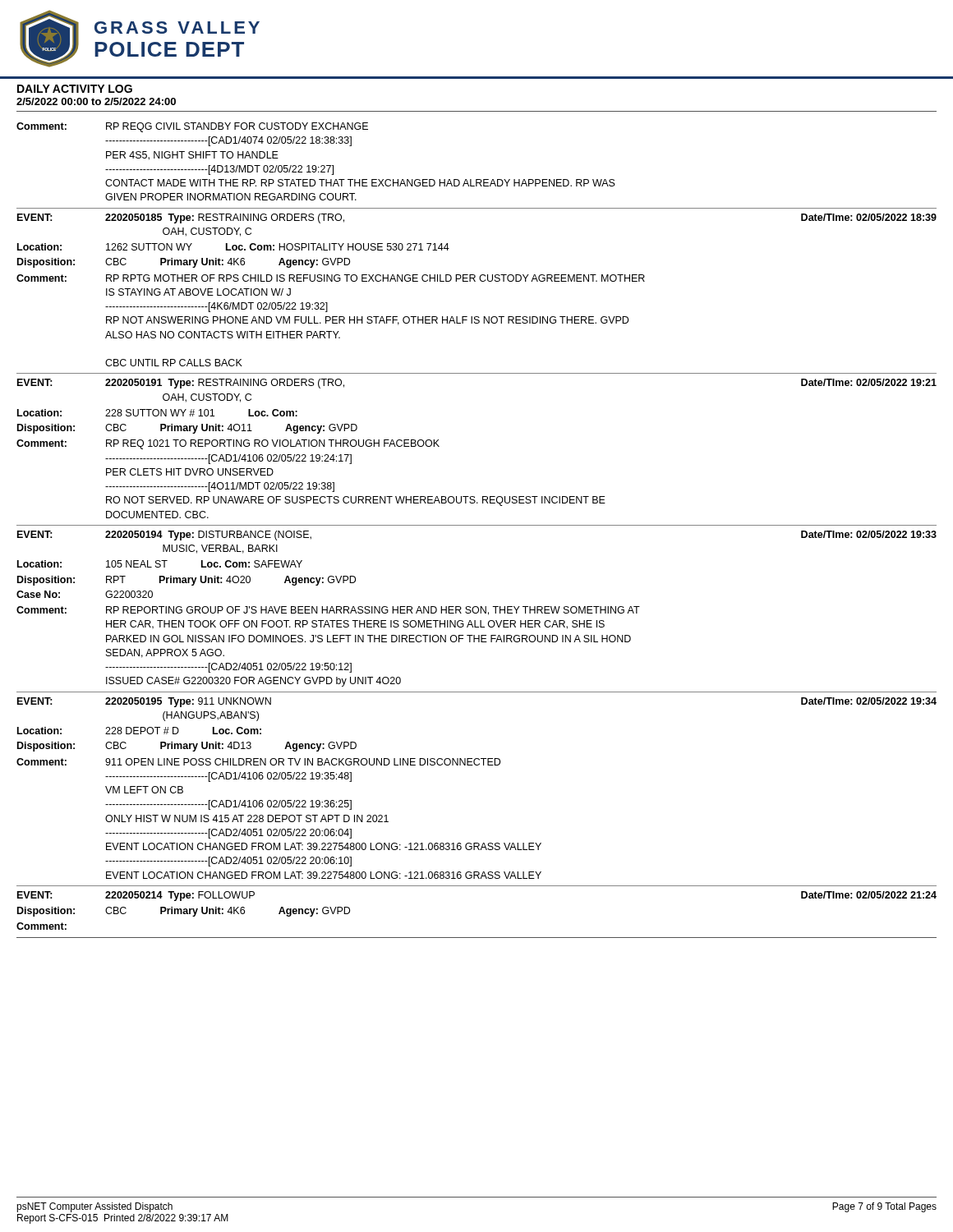The width and height of the screenshot is (953, 1232).
Task: Find the block on this page that starts "Comment: RP REPORTING GROUP OF J'S"
Action: point(328,646)
